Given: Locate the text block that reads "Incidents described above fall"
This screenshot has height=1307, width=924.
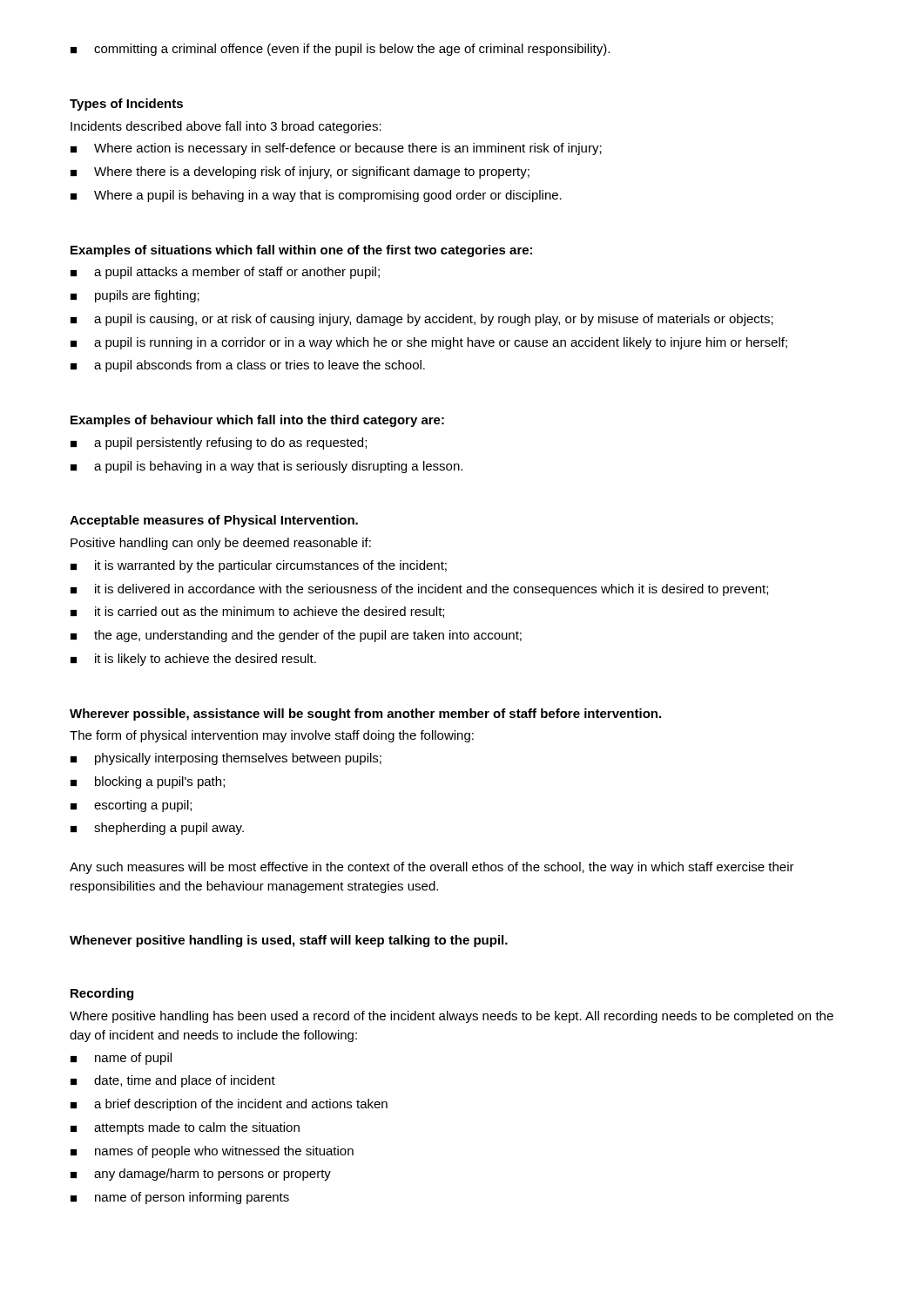Looking at the screenshot, I should 226,125.
